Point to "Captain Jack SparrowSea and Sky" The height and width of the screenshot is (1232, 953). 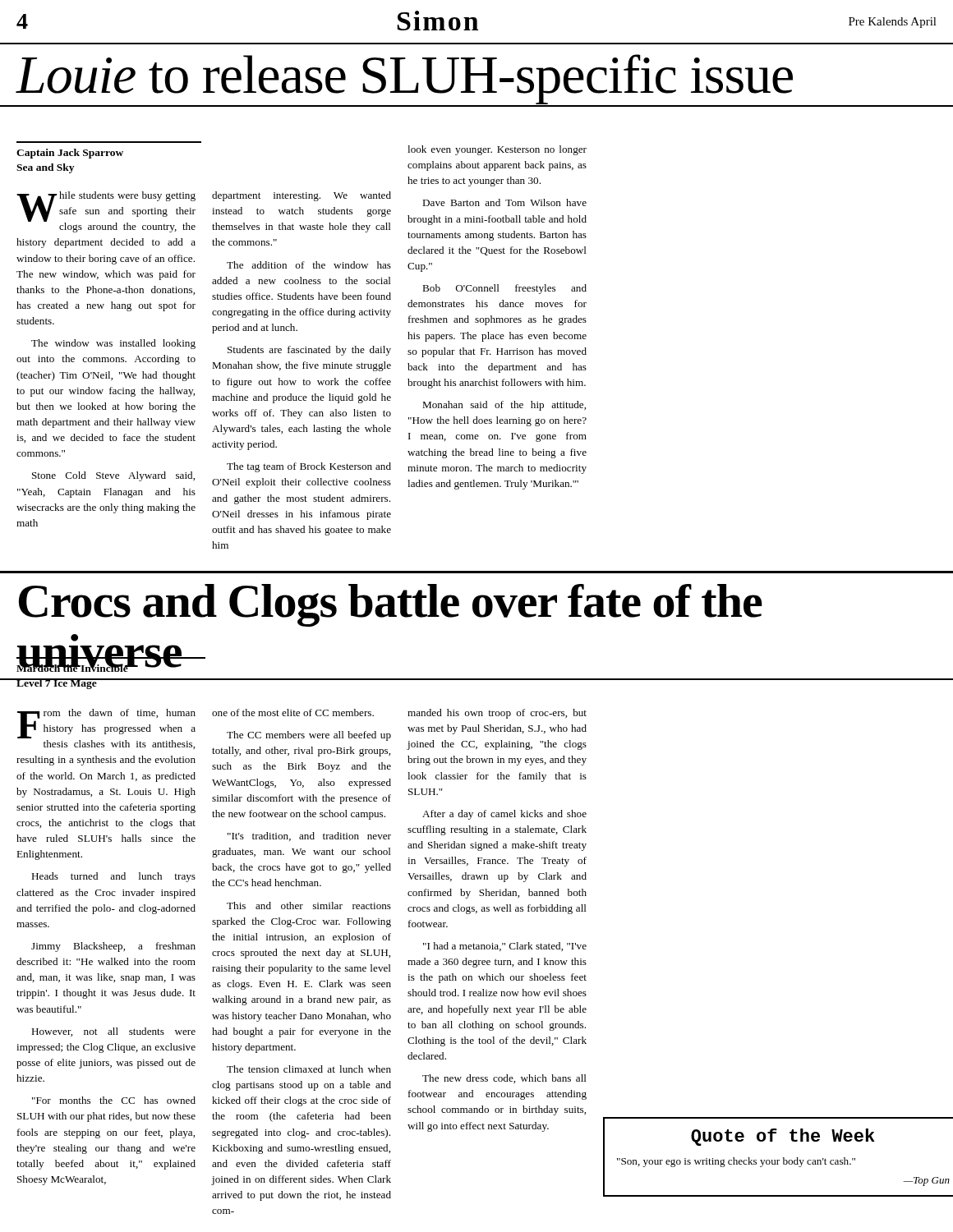pyautogui.click(x=109, y=158)
